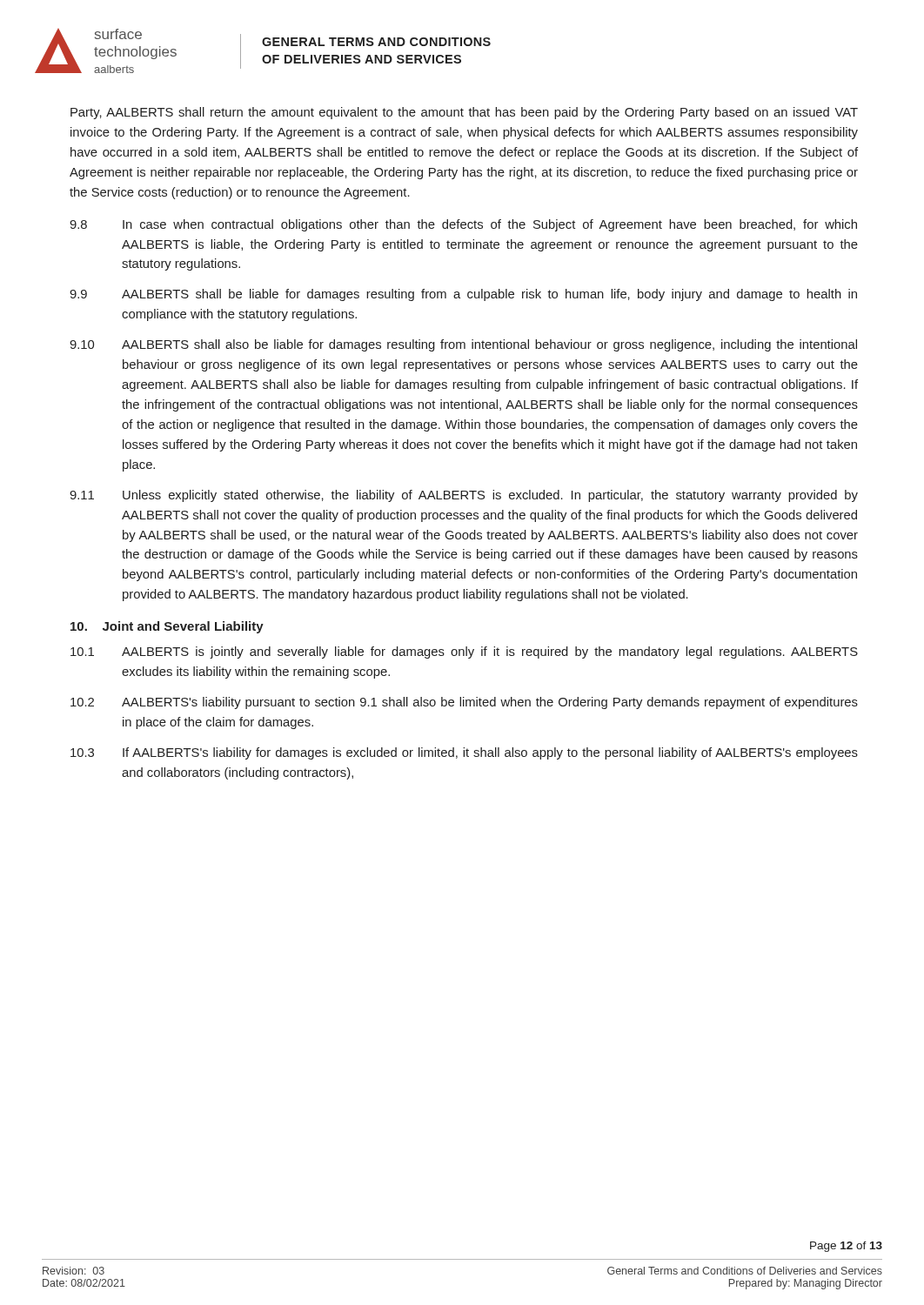The height and width of the screenshot is (1305, 924).
Task: Point to the block beginning "10.2 AALBERTS's liability pursuant"
Action: tap(464, 713)
